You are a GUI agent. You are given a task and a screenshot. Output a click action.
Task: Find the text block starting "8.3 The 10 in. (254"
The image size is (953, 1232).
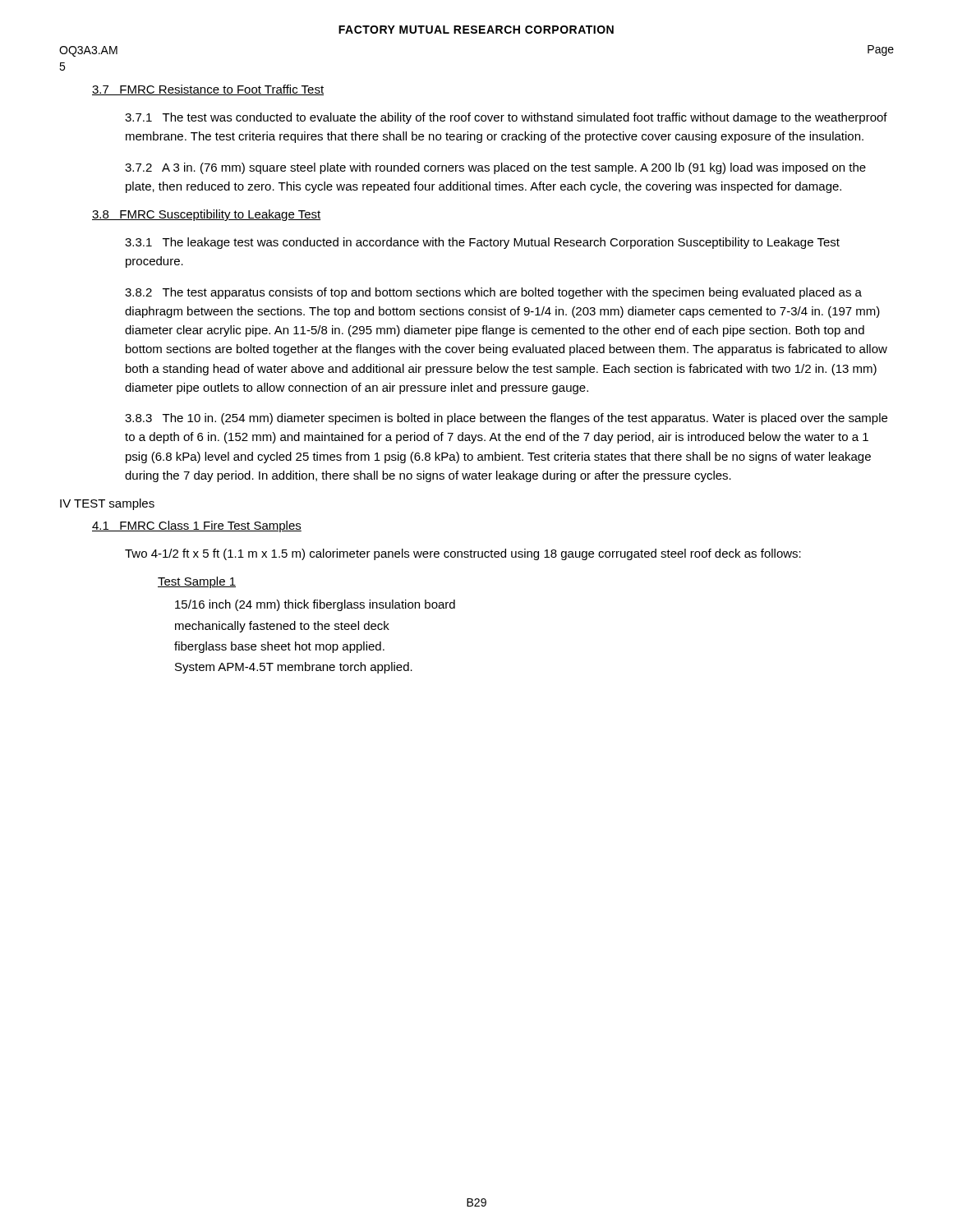[506, 446]
